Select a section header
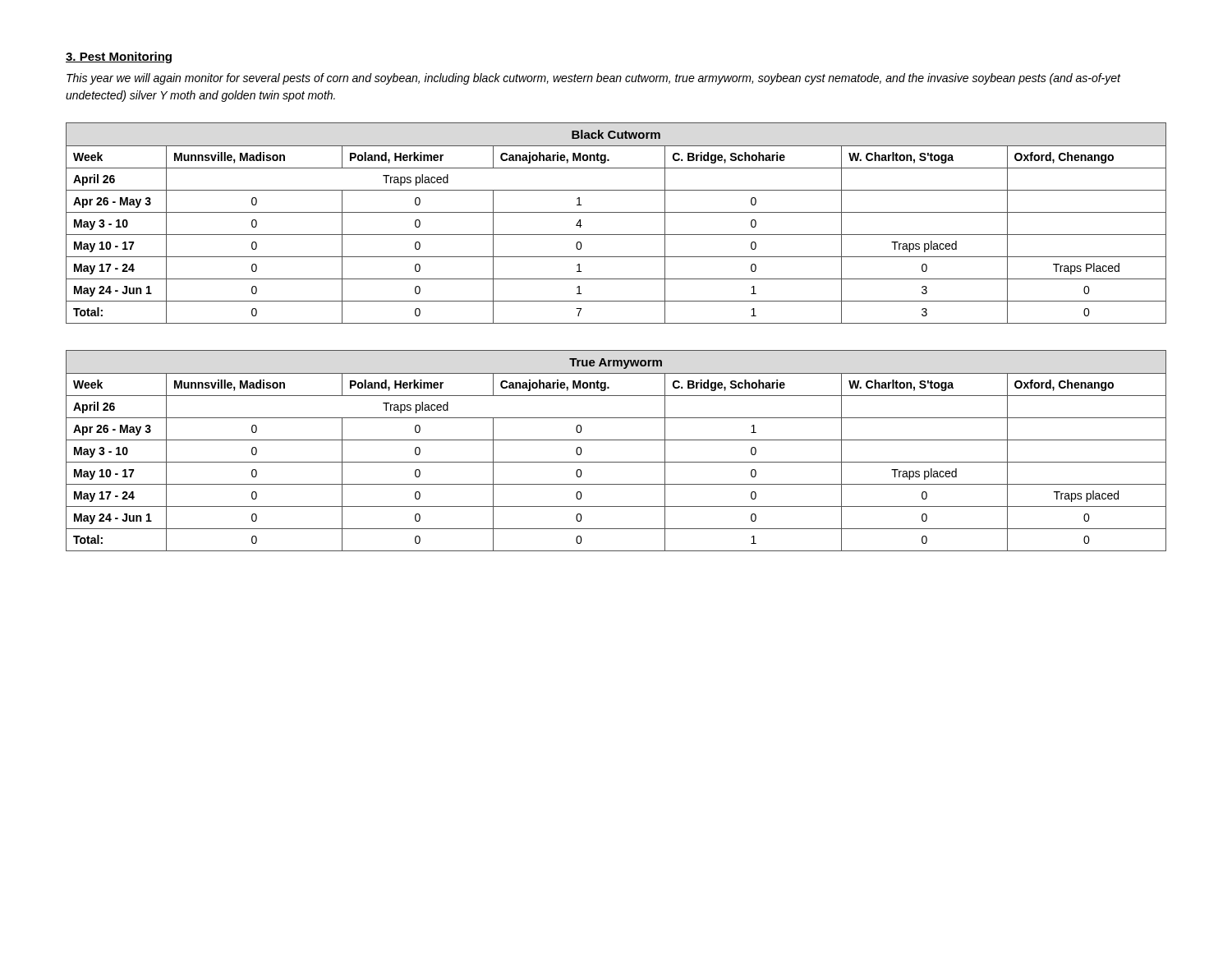 click(x=119, y=56)
